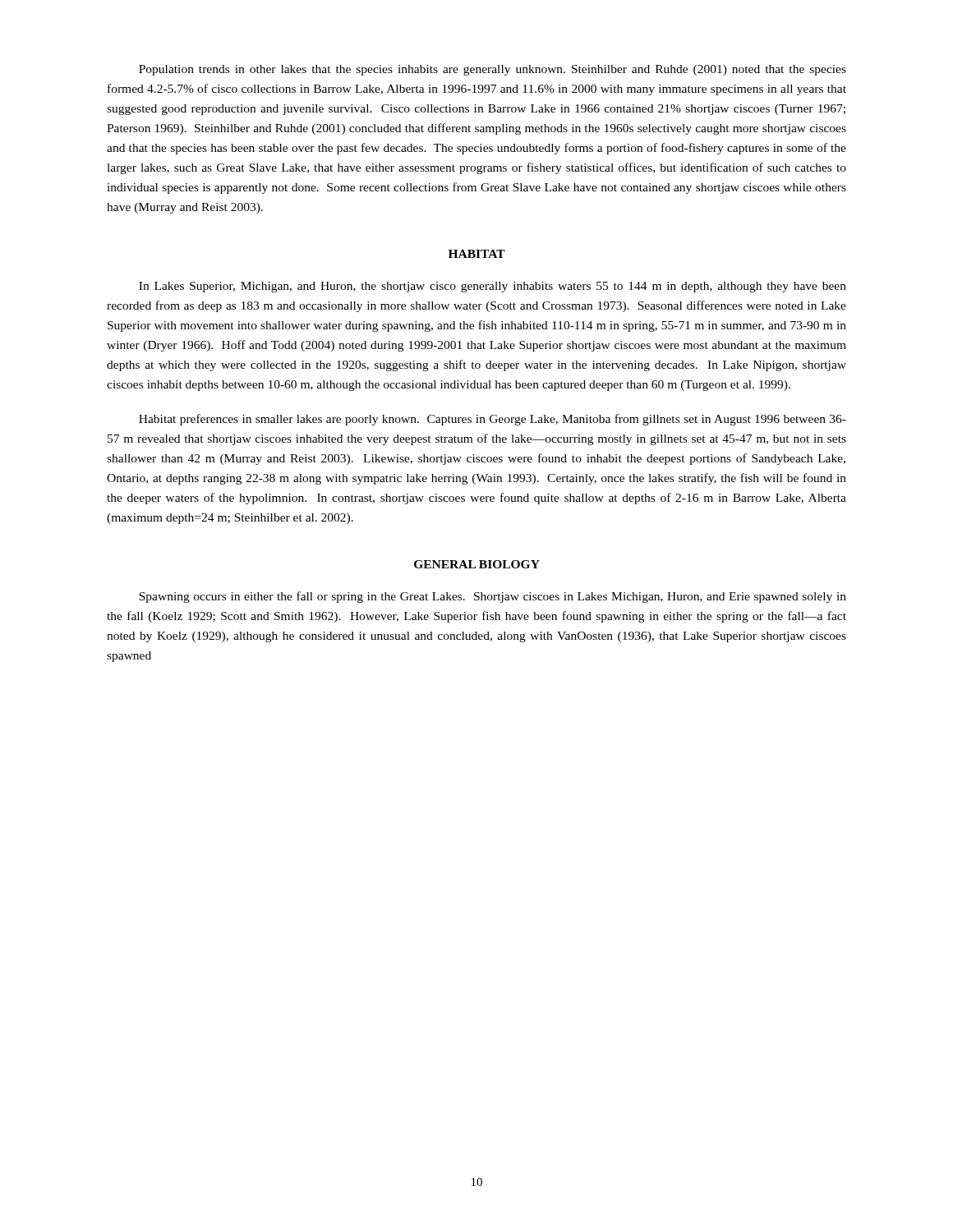
Task: Select the text block that reads "Habitat preferences in smaller lakes are"
Action: tap(476, 468)
